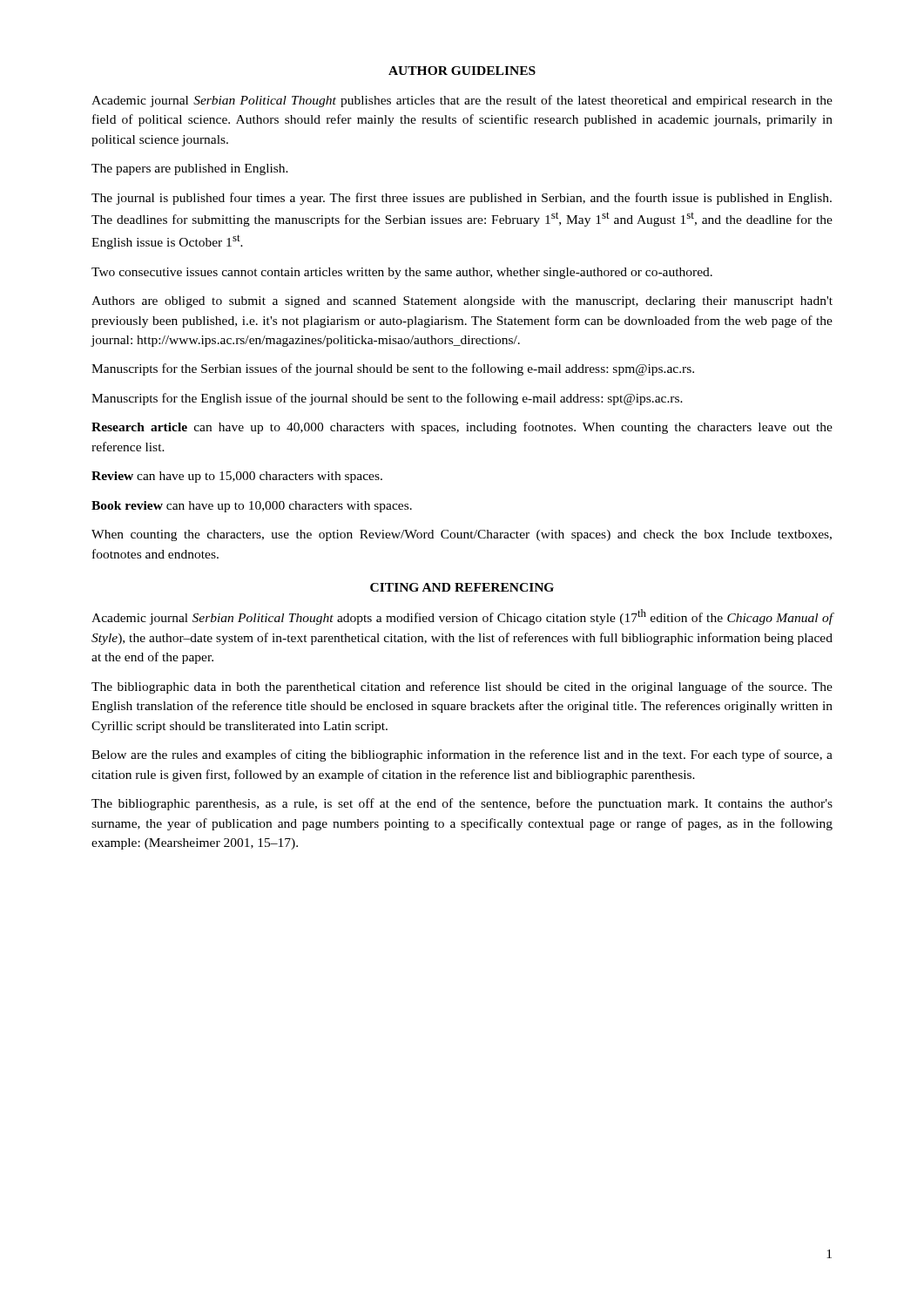Where is the passage that starts "Two consecutive issues"?
Screen dimensions: 1307x924
(x=462, y=272)
